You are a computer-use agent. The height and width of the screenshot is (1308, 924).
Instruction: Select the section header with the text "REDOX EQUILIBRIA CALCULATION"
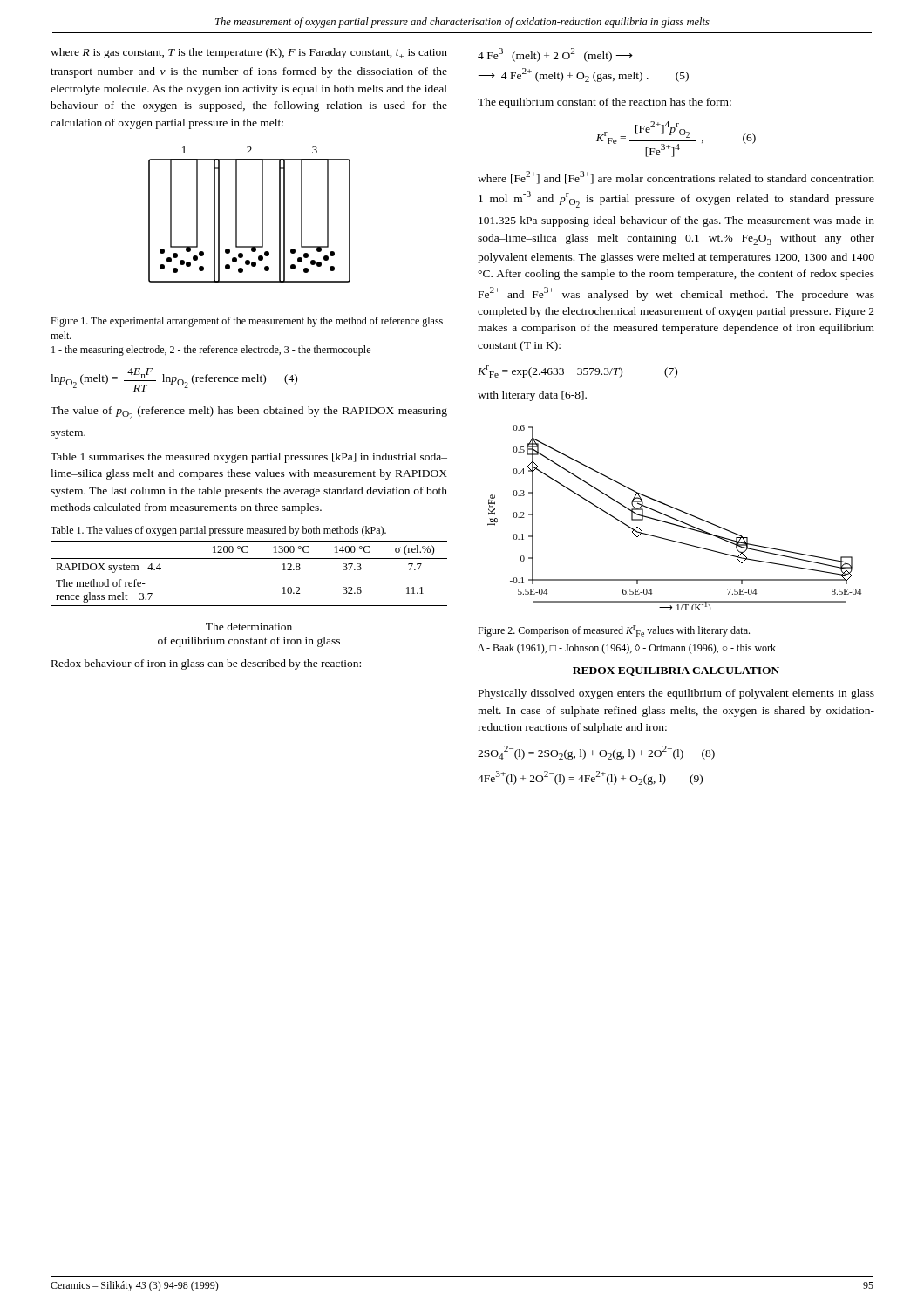point(676,670)
